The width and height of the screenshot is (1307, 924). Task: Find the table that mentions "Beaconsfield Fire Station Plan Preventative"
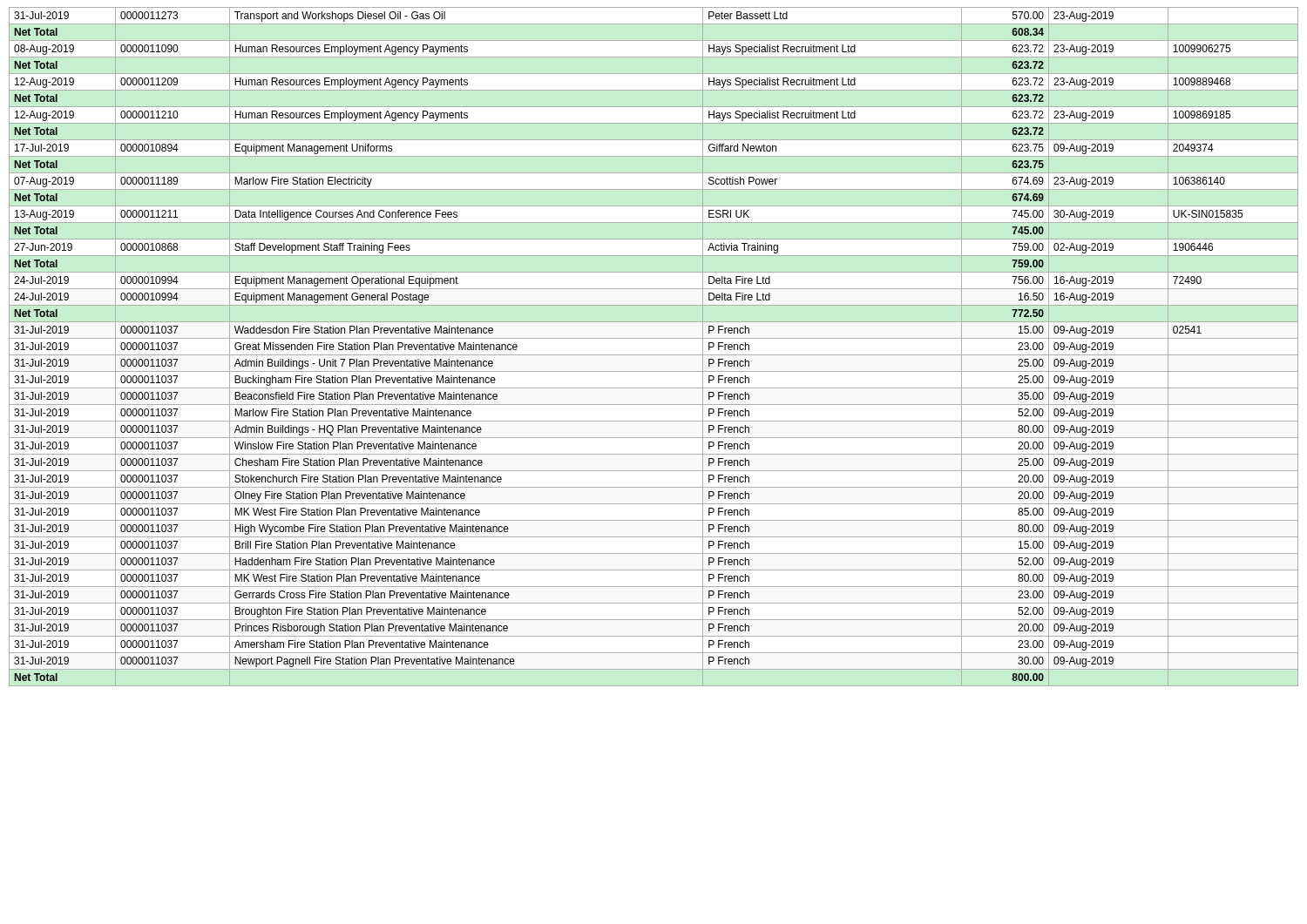(654, 347)
